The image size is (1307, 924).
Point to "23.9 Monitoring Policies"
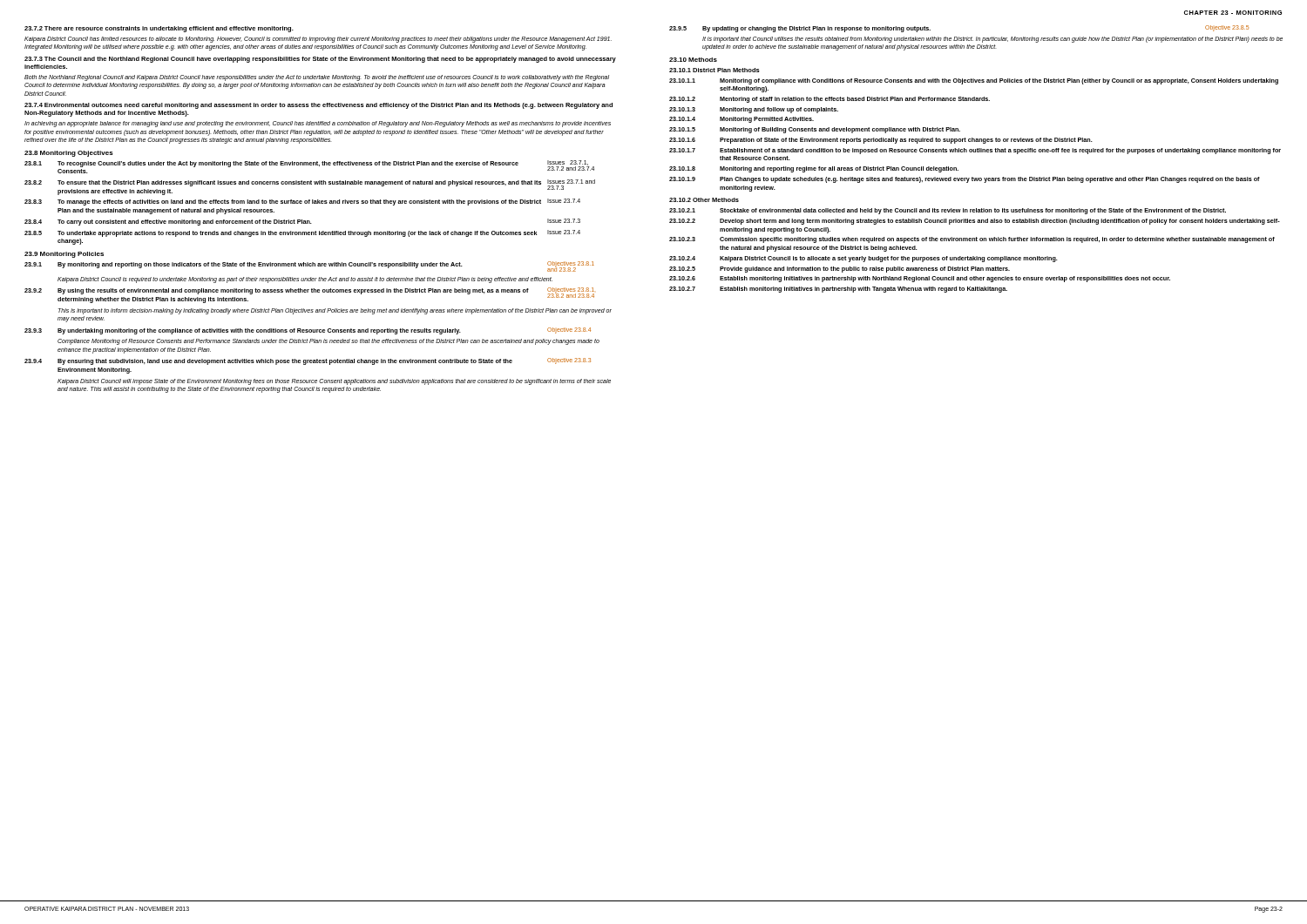[64, 254]
